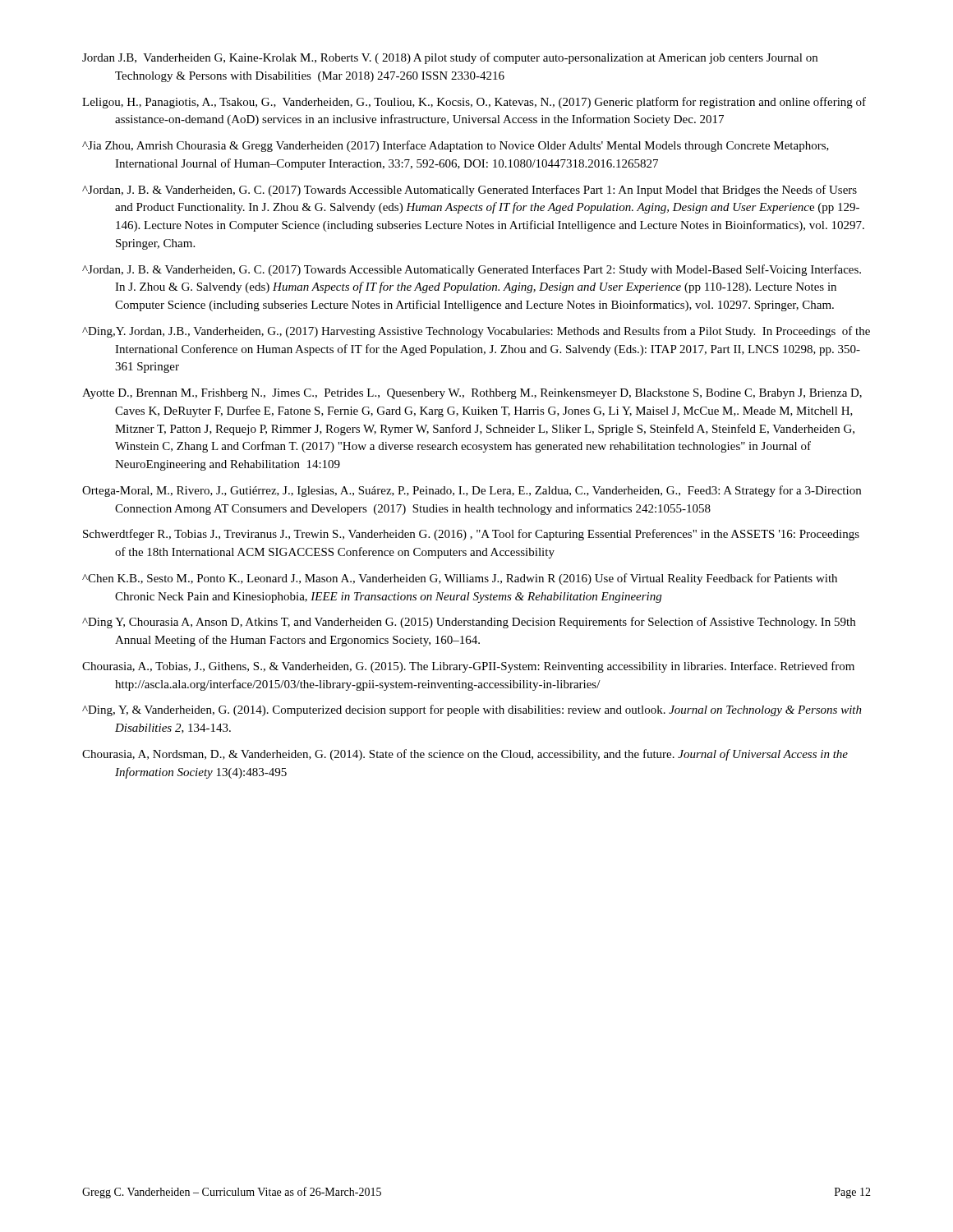Where is the passage that starts "Leligou, H., Panagiotis, A., Tsakou, G., Vanderheiden,"?
953x1232 pixels.
(x=474, y=110)
